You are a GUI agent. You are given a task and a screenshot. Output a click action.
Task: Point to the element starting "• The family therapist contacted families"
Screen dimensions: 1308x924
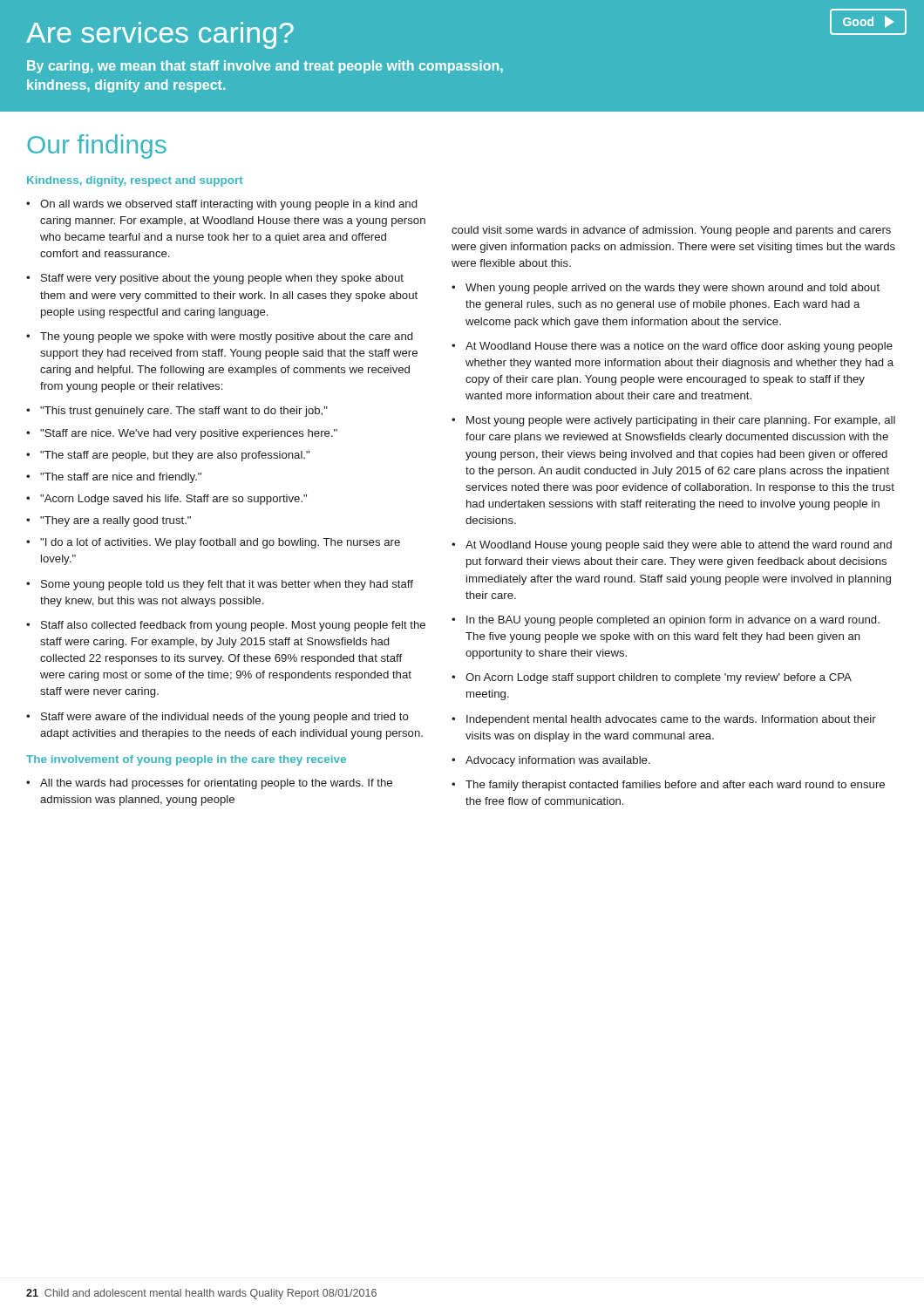pyautogui.click(x=668, y=792)
